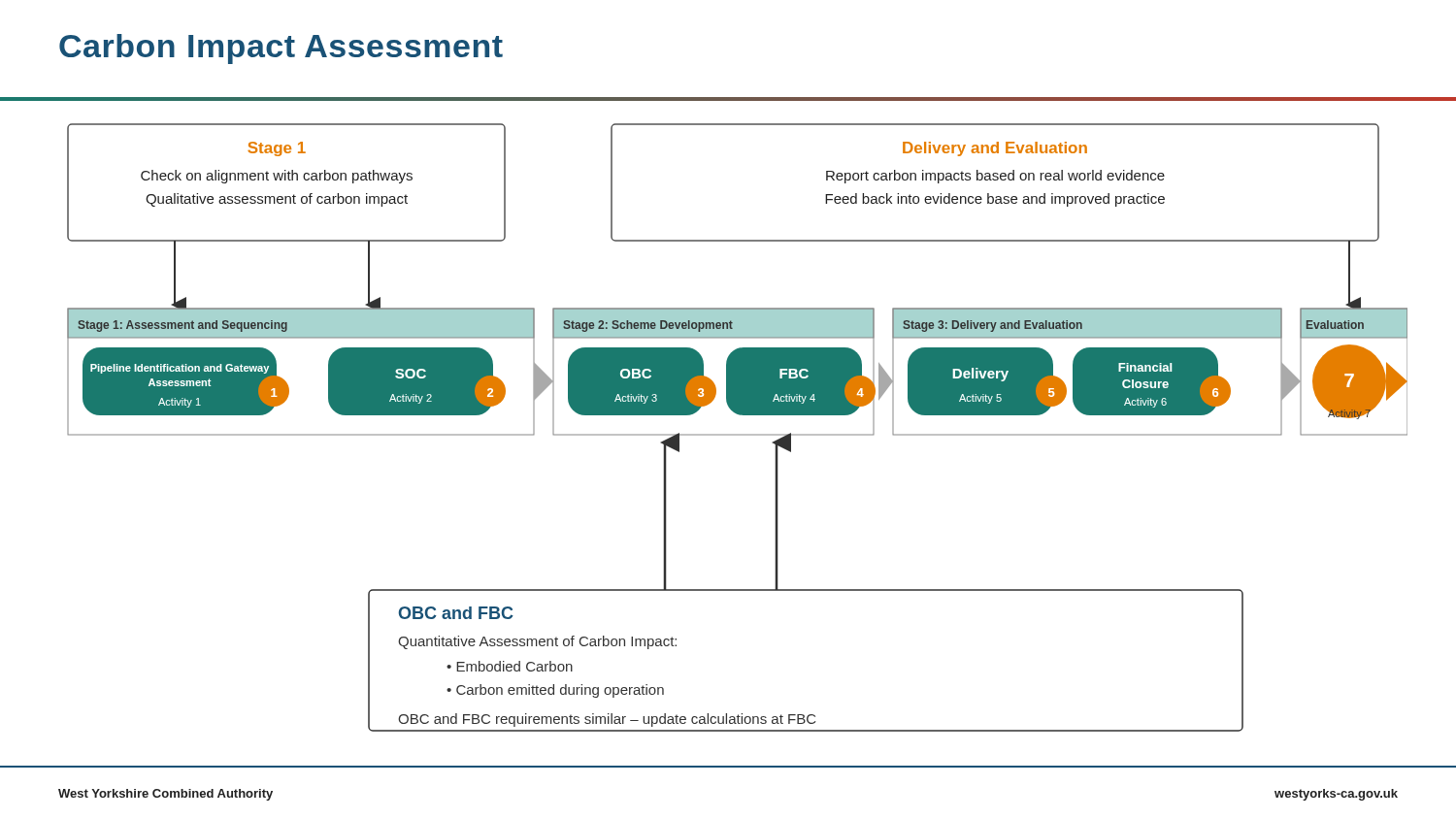
Task: Where does it say "Carbon Impact Assessment"?
Action: tap(281, 46)
